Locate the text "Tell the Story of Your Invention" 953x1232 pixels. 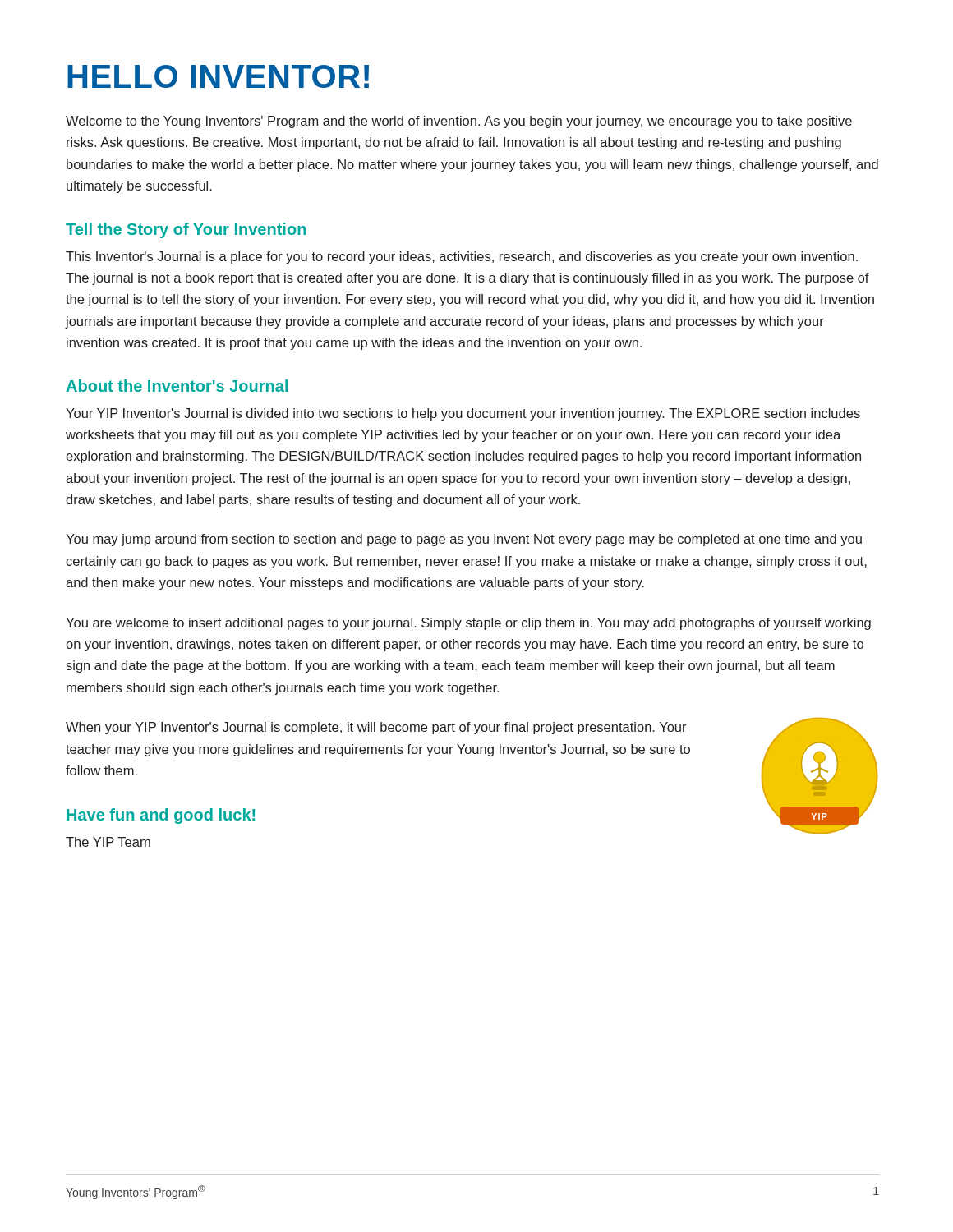pos(186,229)
